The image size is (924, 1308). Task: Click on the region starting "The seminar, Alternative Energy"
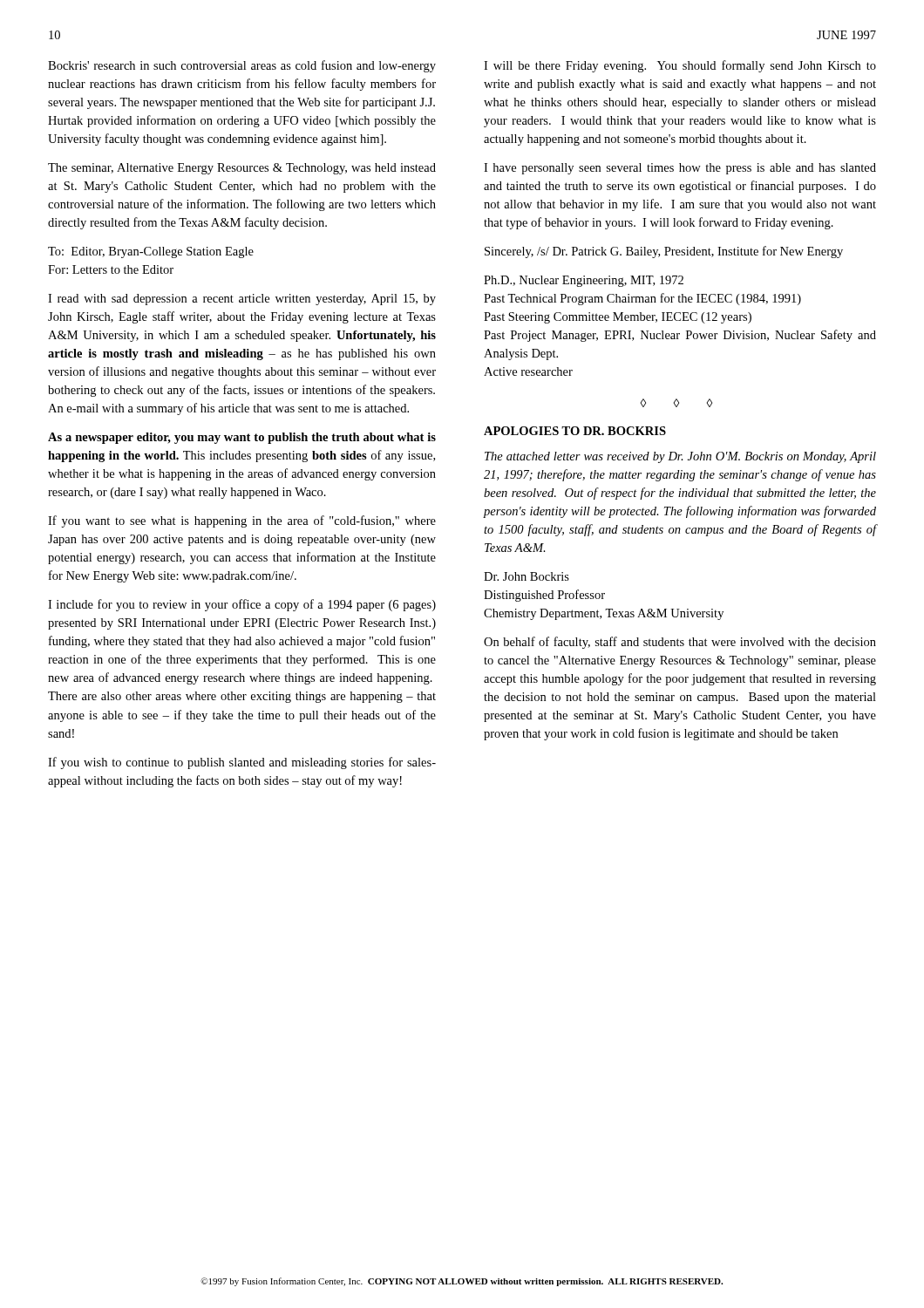[x=242, y=195]
